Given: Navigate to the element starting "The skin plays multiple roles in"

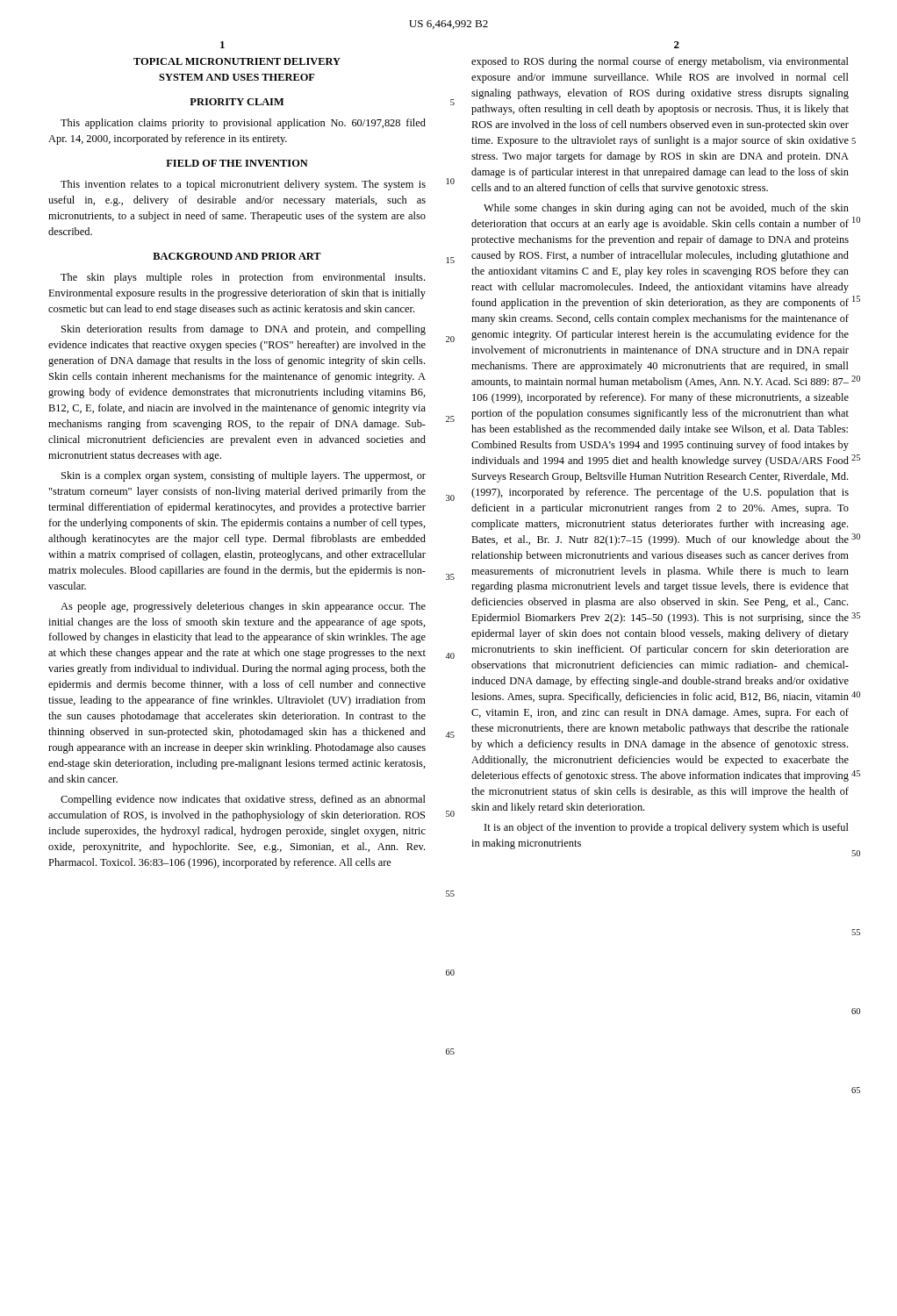Looking at the screenshot, I should [x=237, y=294].
